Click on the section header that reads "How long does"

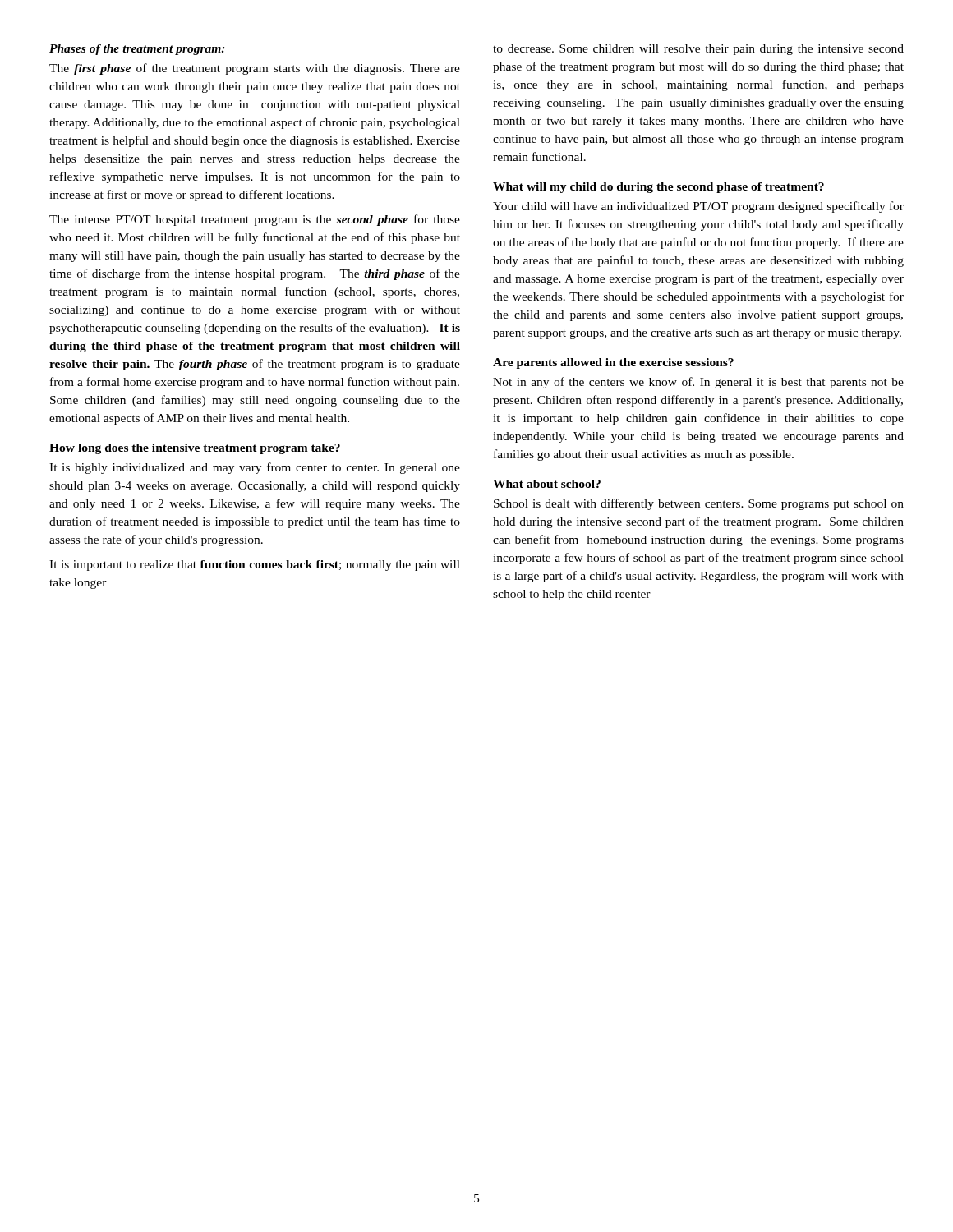tap(195, 447)
